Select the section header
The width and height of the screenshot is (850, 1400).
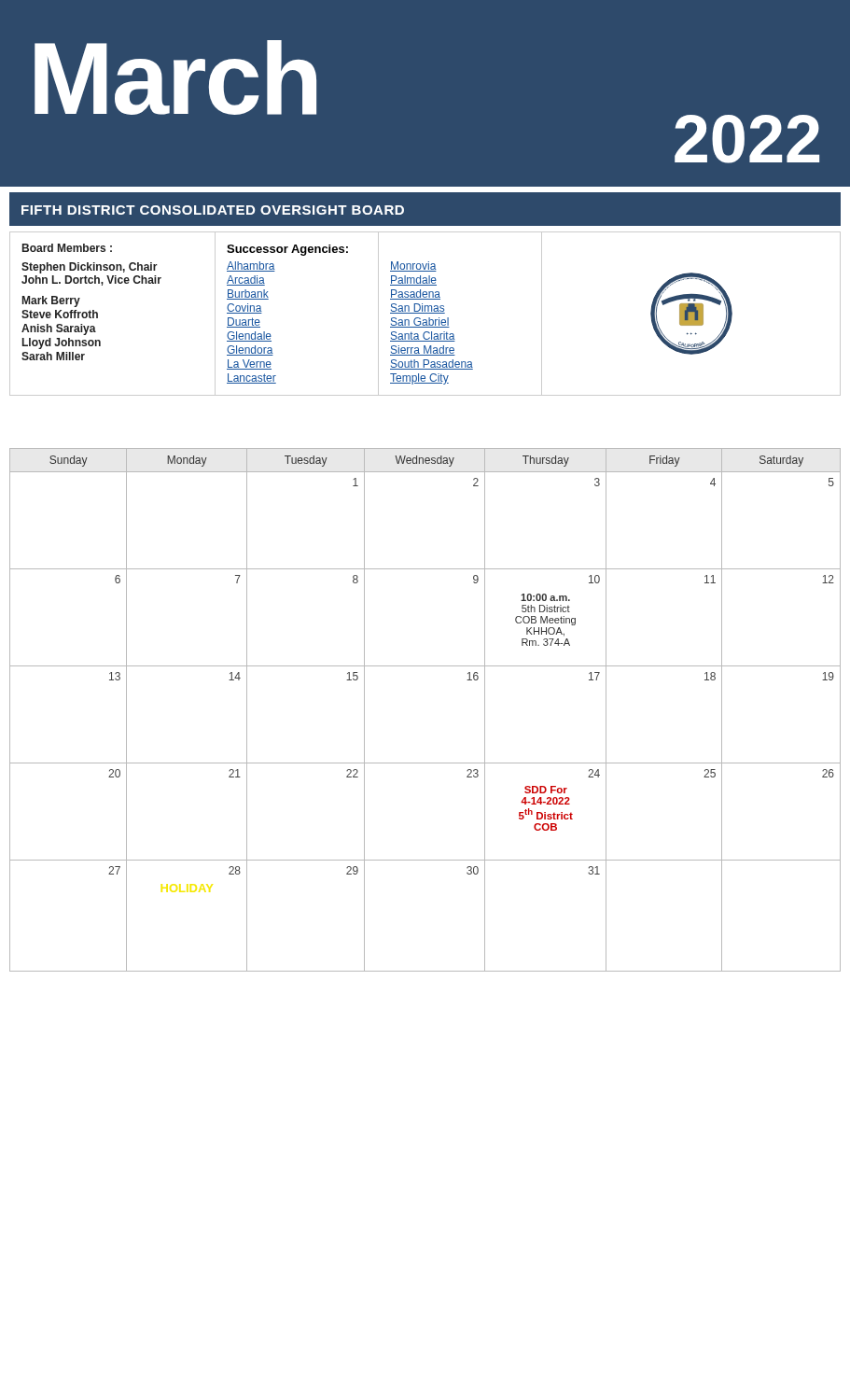click(x=213, y=209)
